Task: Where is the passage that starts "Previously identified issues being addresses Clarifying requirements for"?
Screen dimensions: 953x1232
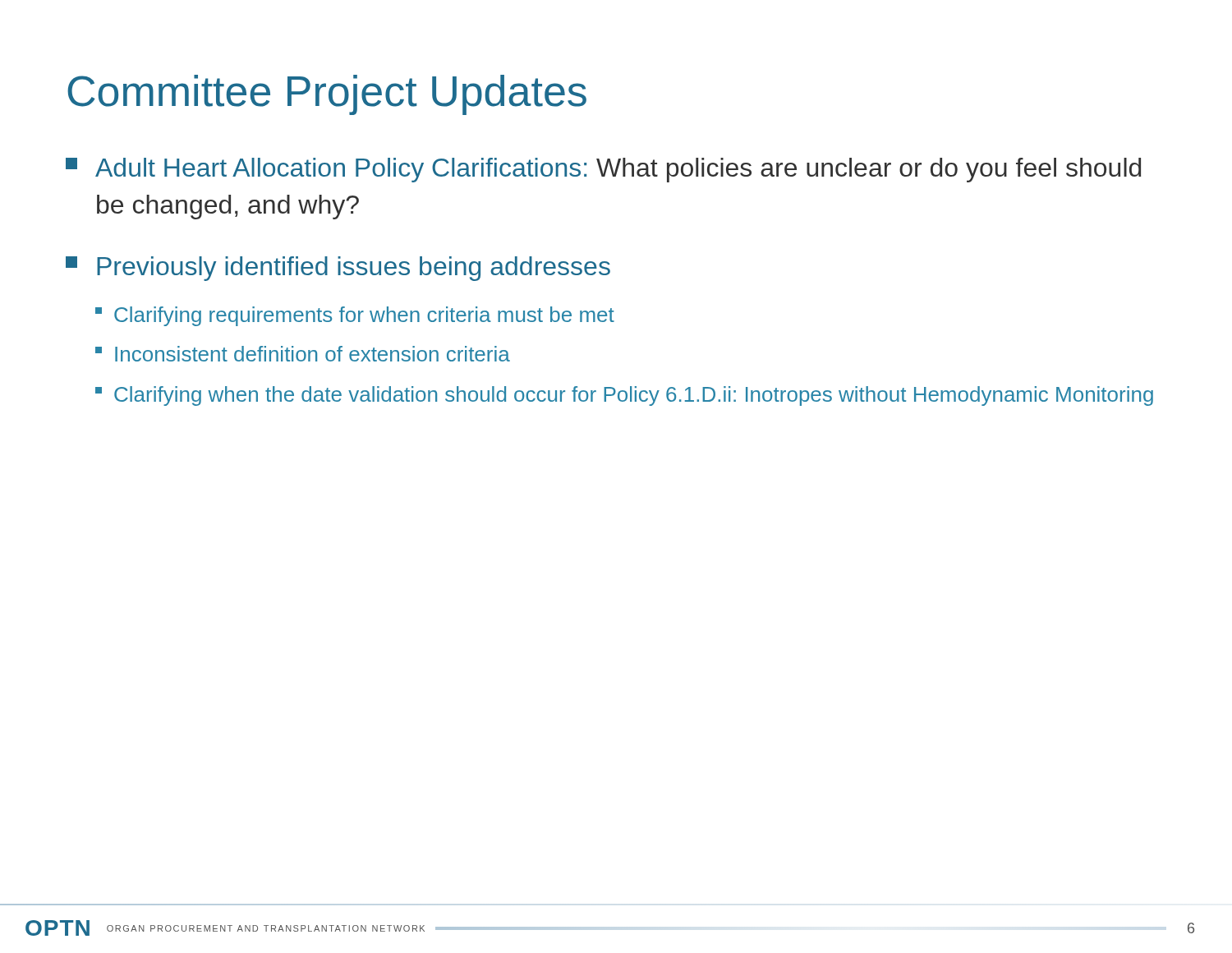Action: [x=338, y=269]
